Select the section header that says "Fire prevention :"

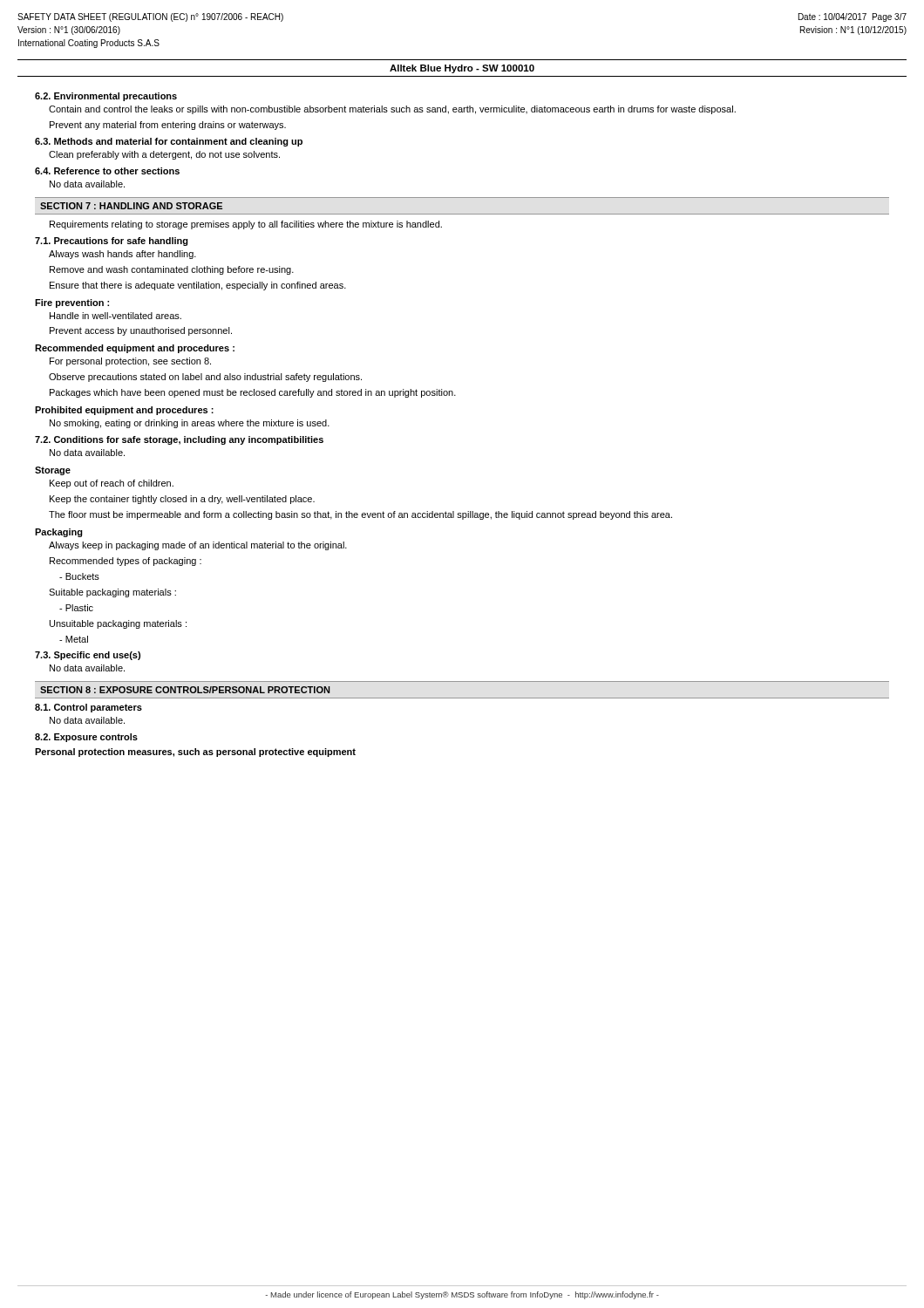click(72, 302)
